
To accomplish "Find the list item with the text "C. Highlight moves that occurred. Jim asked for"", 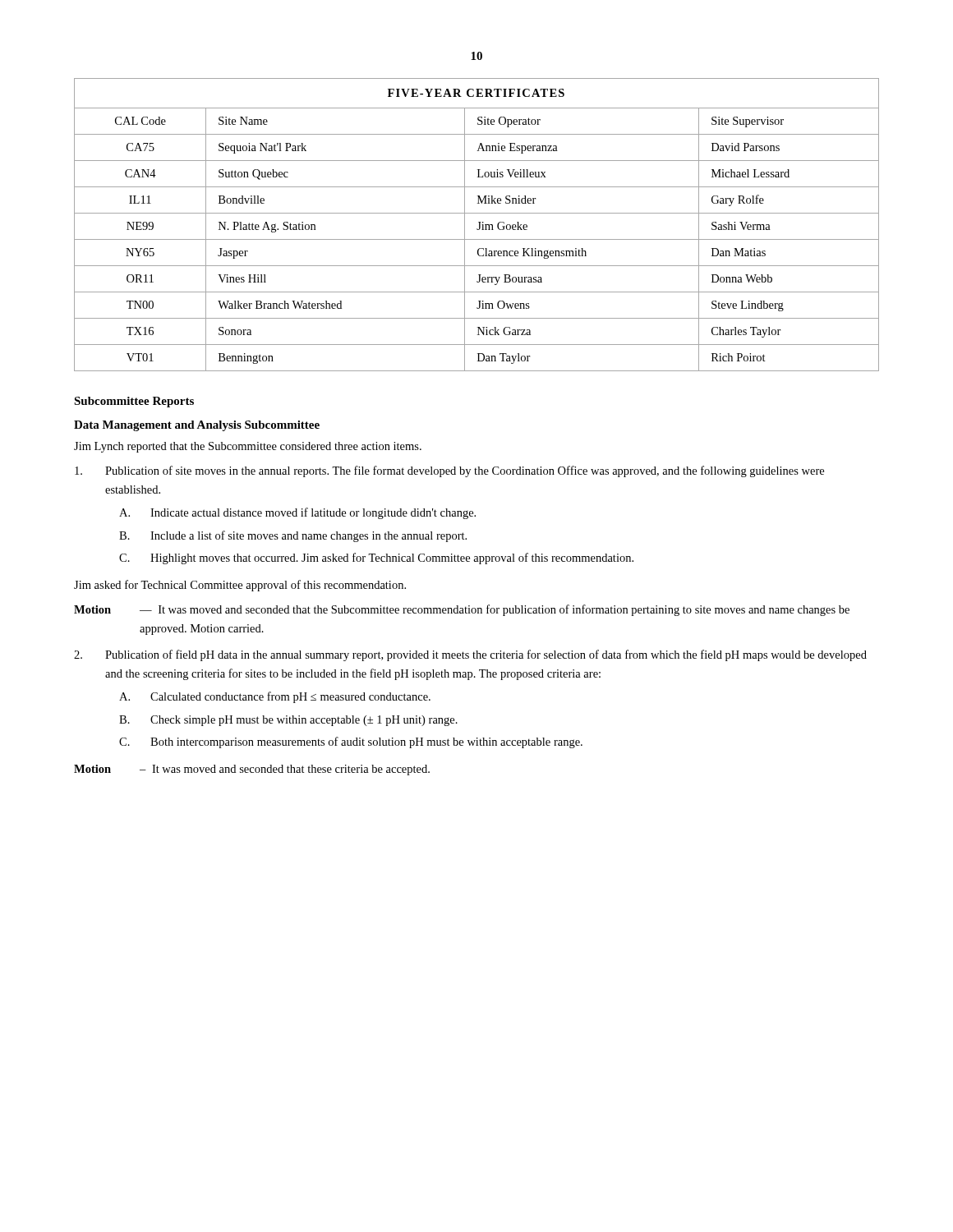I will click(499, 558).
